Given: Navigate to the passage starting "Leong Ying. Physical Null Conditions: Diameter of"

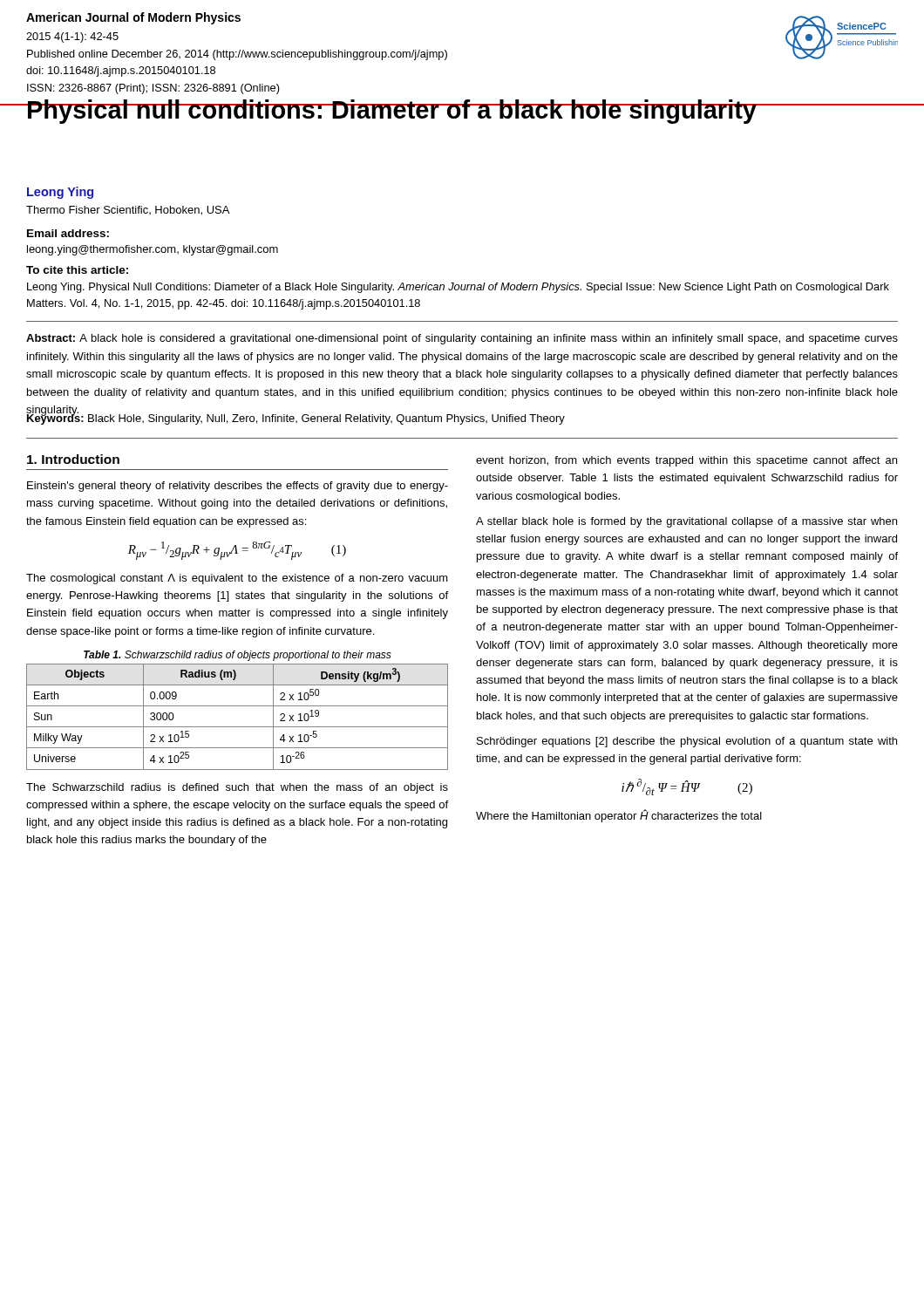Looking at the screenshot, I should 462,296.
